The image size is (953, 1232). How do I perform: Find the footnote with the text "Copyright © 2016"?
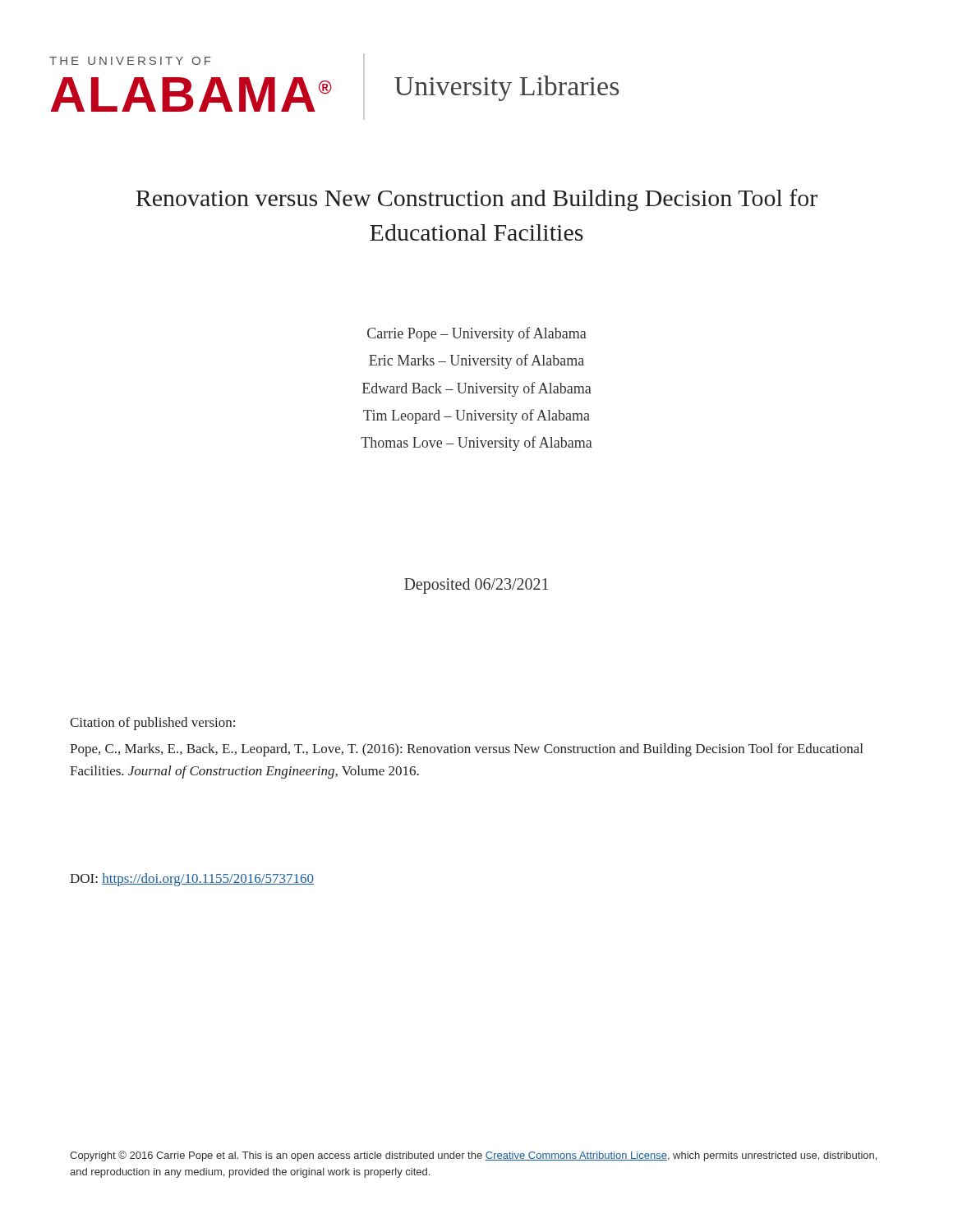click(x=476, y=1164)
